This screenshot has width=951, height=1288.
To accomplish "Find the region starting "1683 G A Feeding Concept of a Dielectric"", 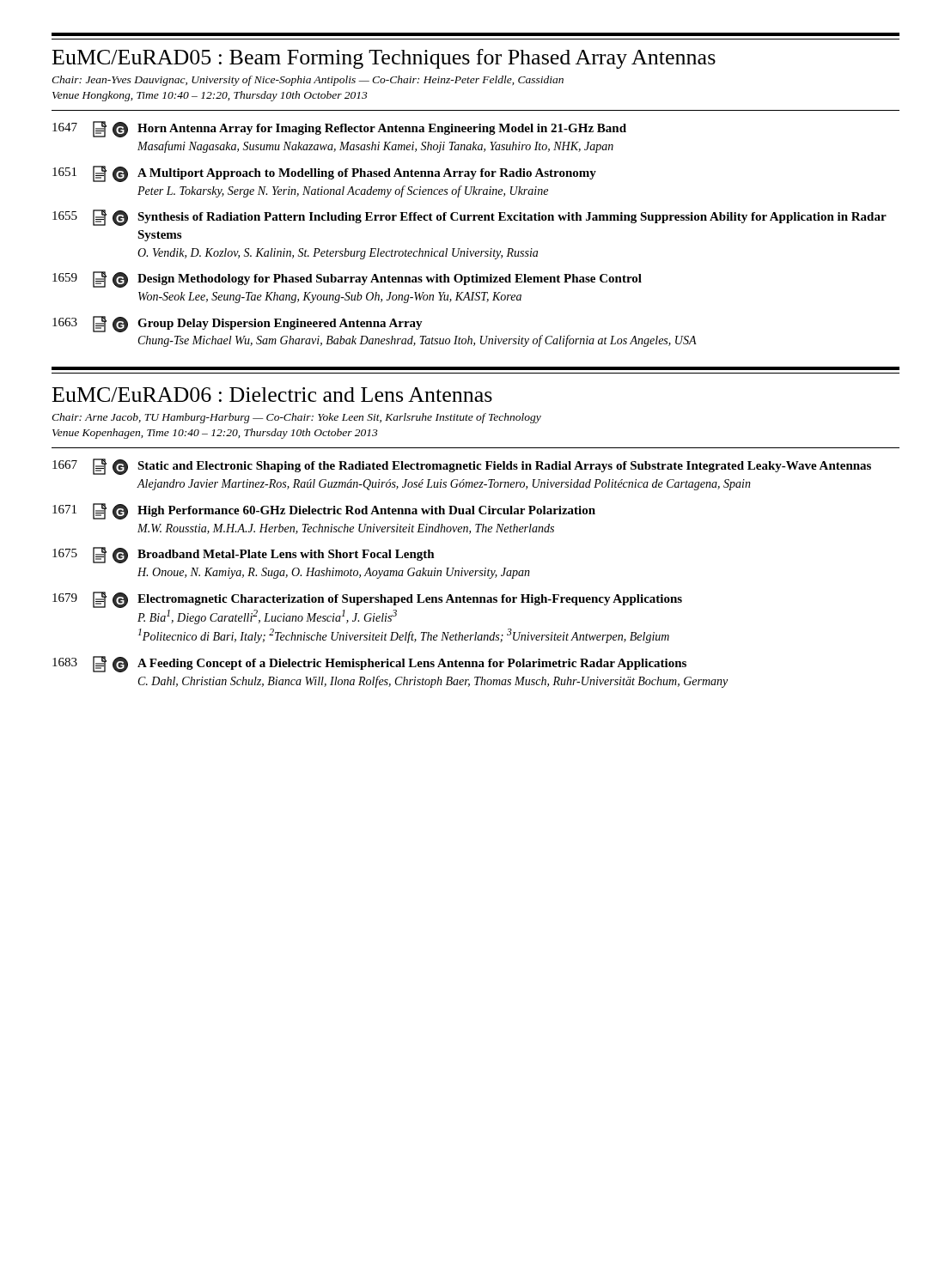I will coord(476,672).
